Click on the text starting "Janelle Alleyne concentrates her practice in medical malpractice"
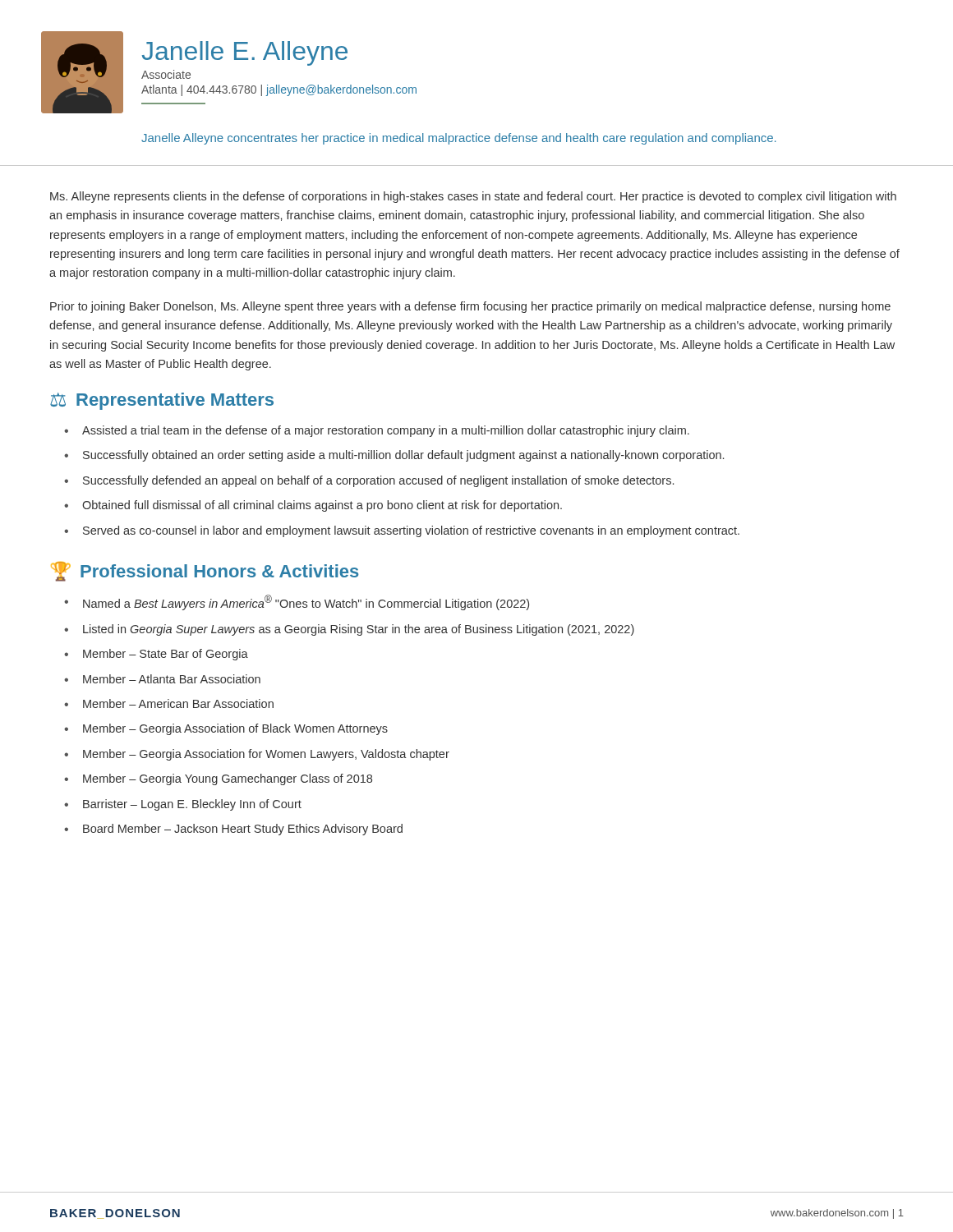Viewport: 953px width, 1232px height. click(x=459, y=138)
